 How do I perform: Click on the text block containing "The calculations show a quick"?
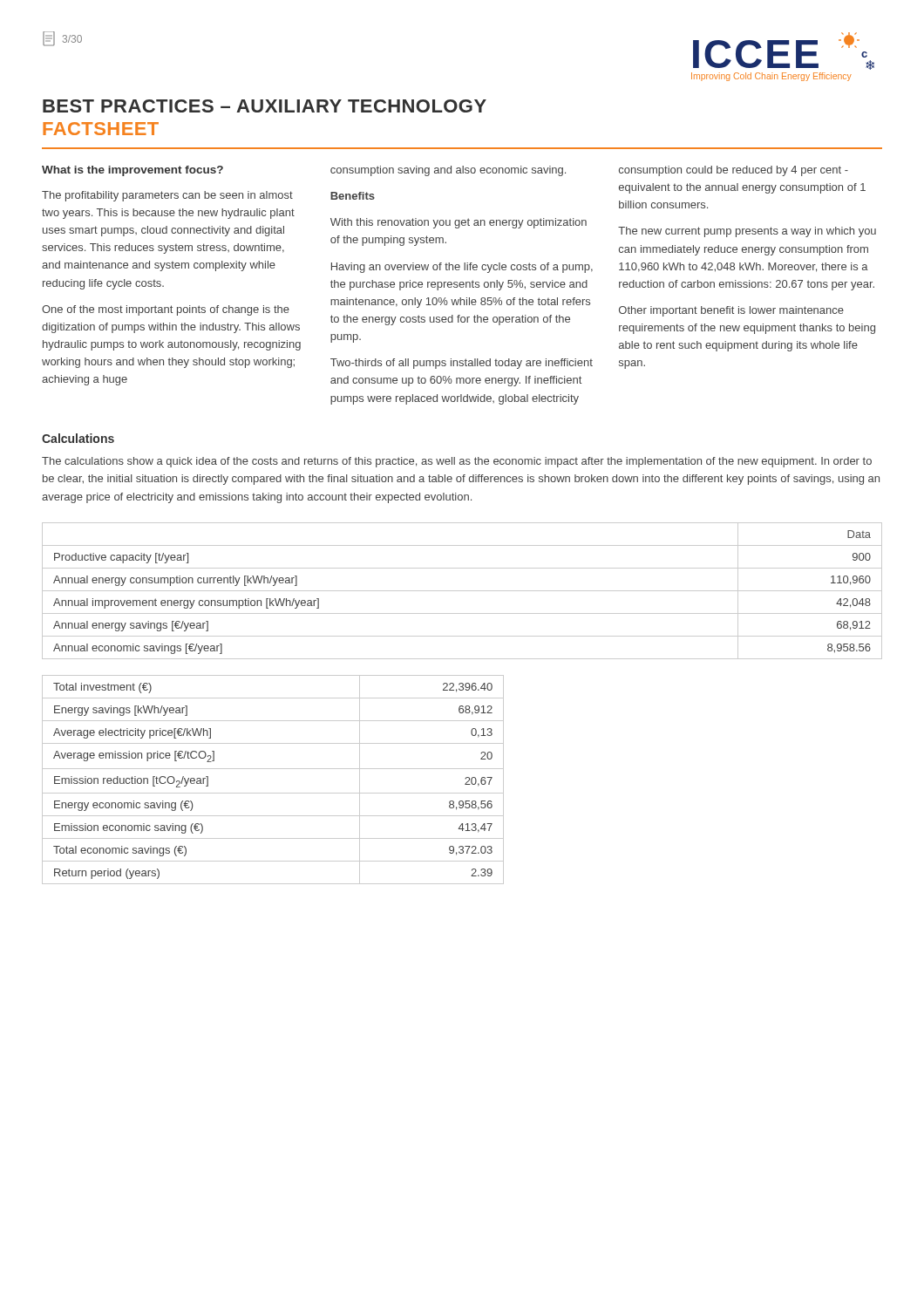tap(461, 479)
